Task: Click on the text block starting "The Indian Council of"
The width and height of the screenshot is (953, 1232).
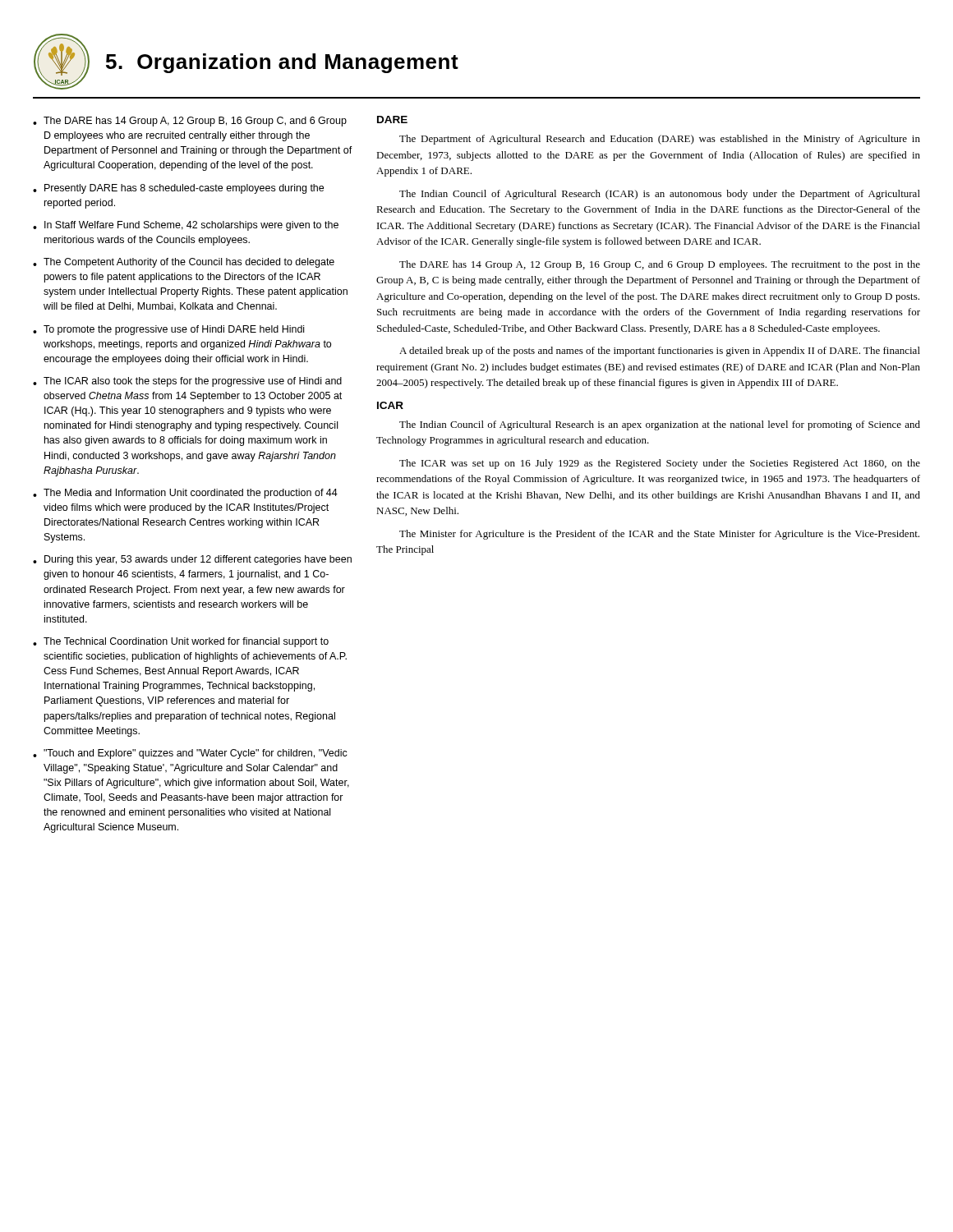Action: pos(648,487)
